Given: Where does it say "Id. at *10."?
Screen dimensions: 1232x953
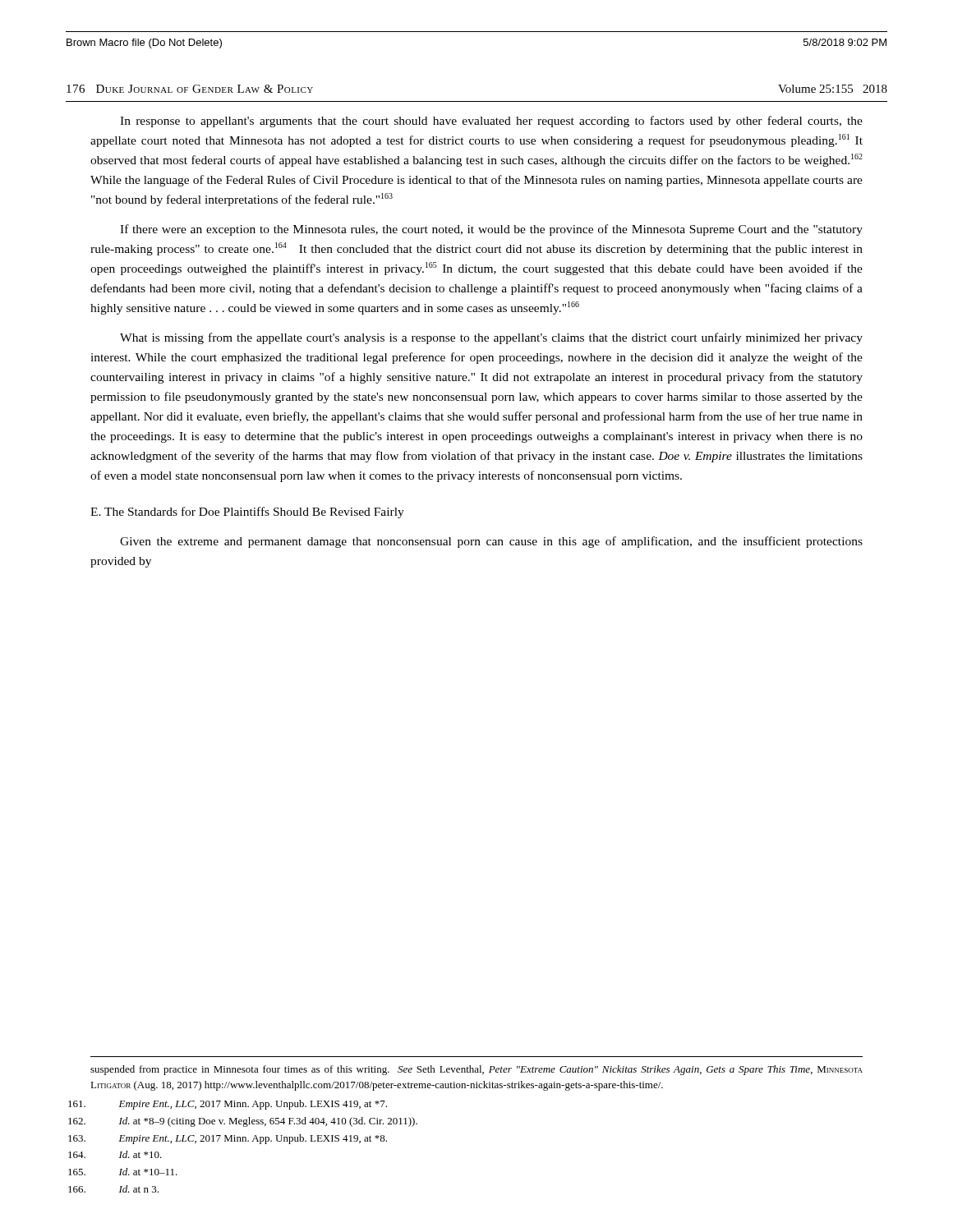Looking at the screenshot, I should (126, 1155).
